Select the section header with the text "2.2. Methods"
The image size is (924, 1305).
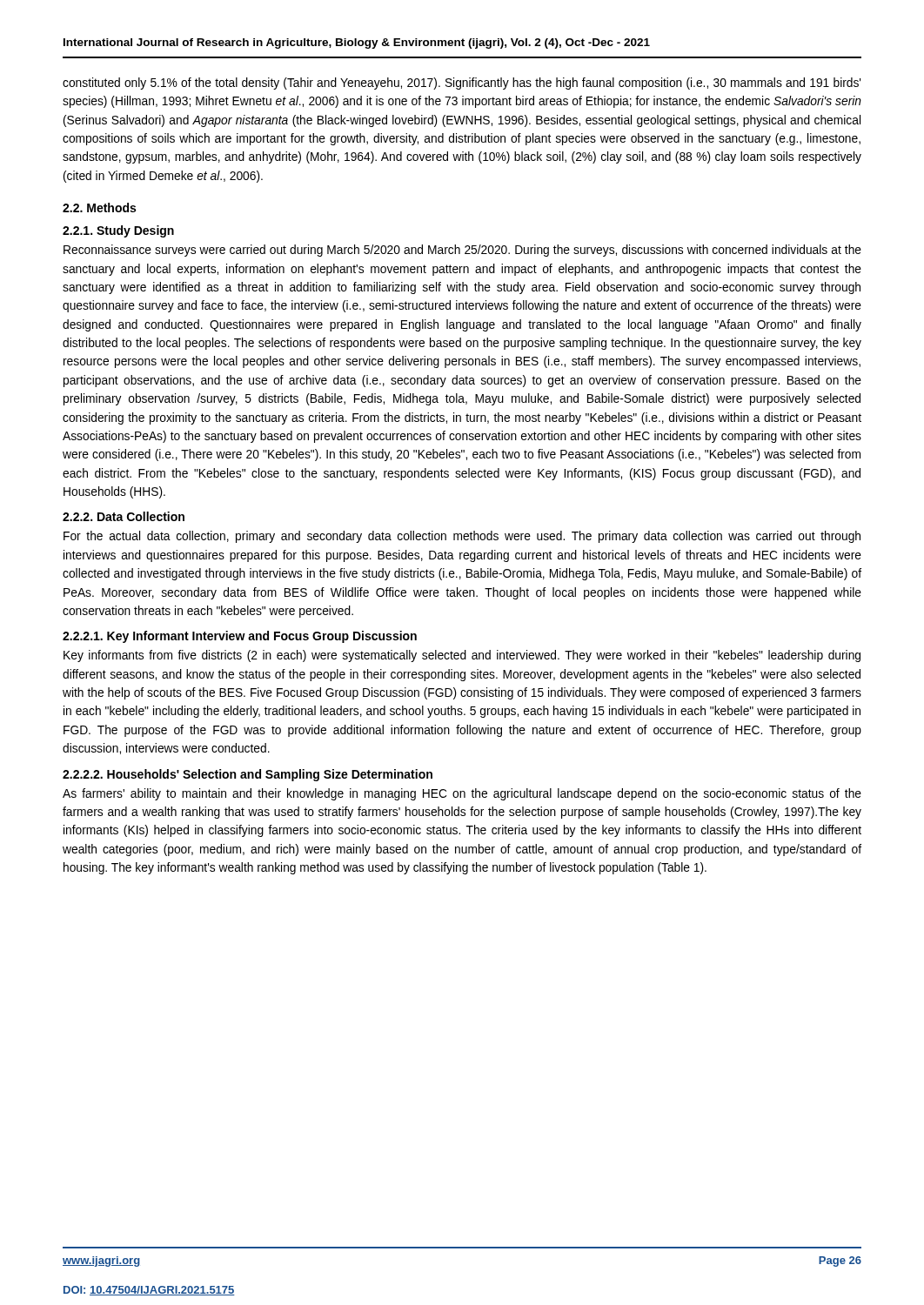tap(100, 208)
